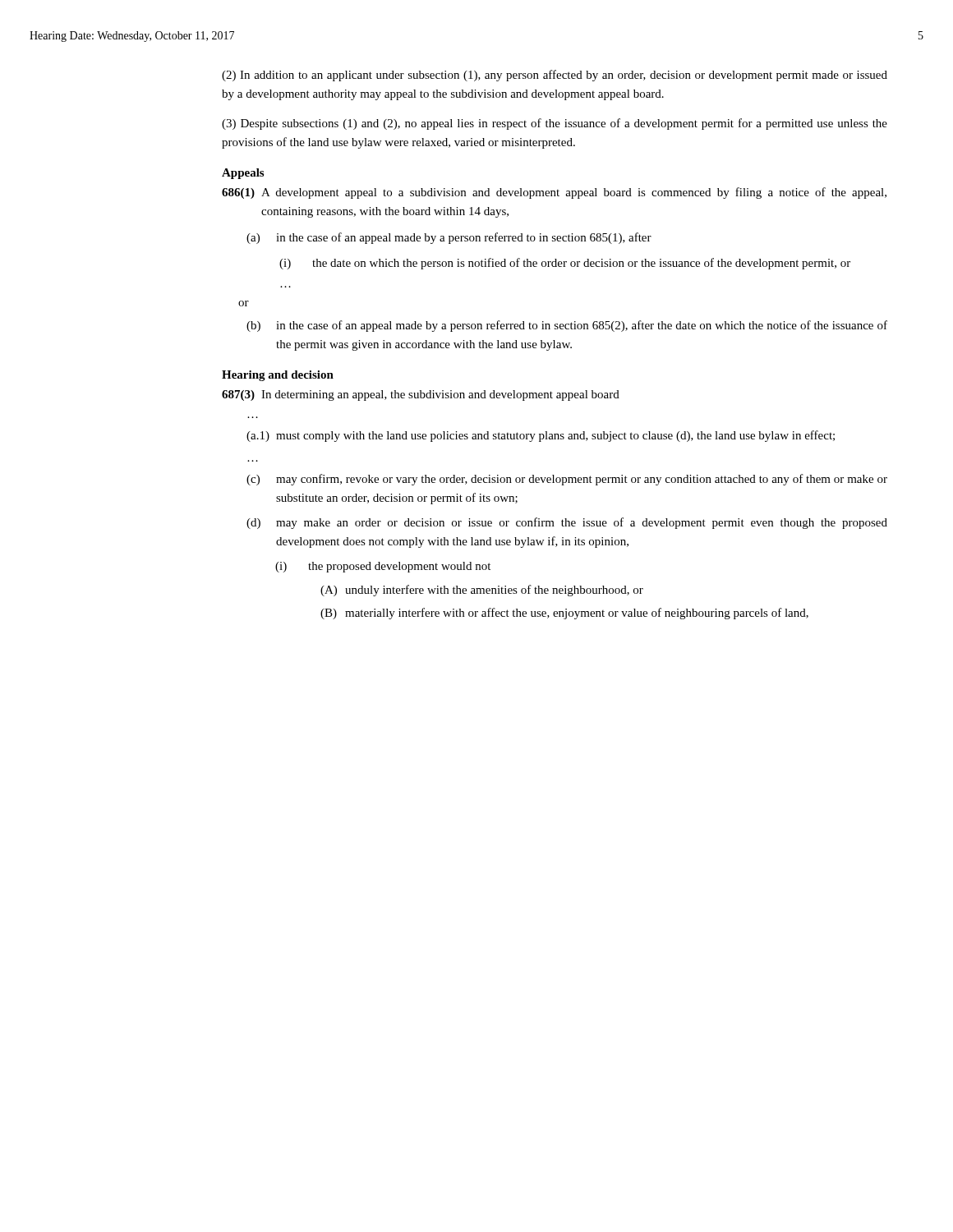Find the block on this page that starts "(a.1) must comply"
Screen dimensions: 1232x953
pyautogui.click(x=567, y=435)
